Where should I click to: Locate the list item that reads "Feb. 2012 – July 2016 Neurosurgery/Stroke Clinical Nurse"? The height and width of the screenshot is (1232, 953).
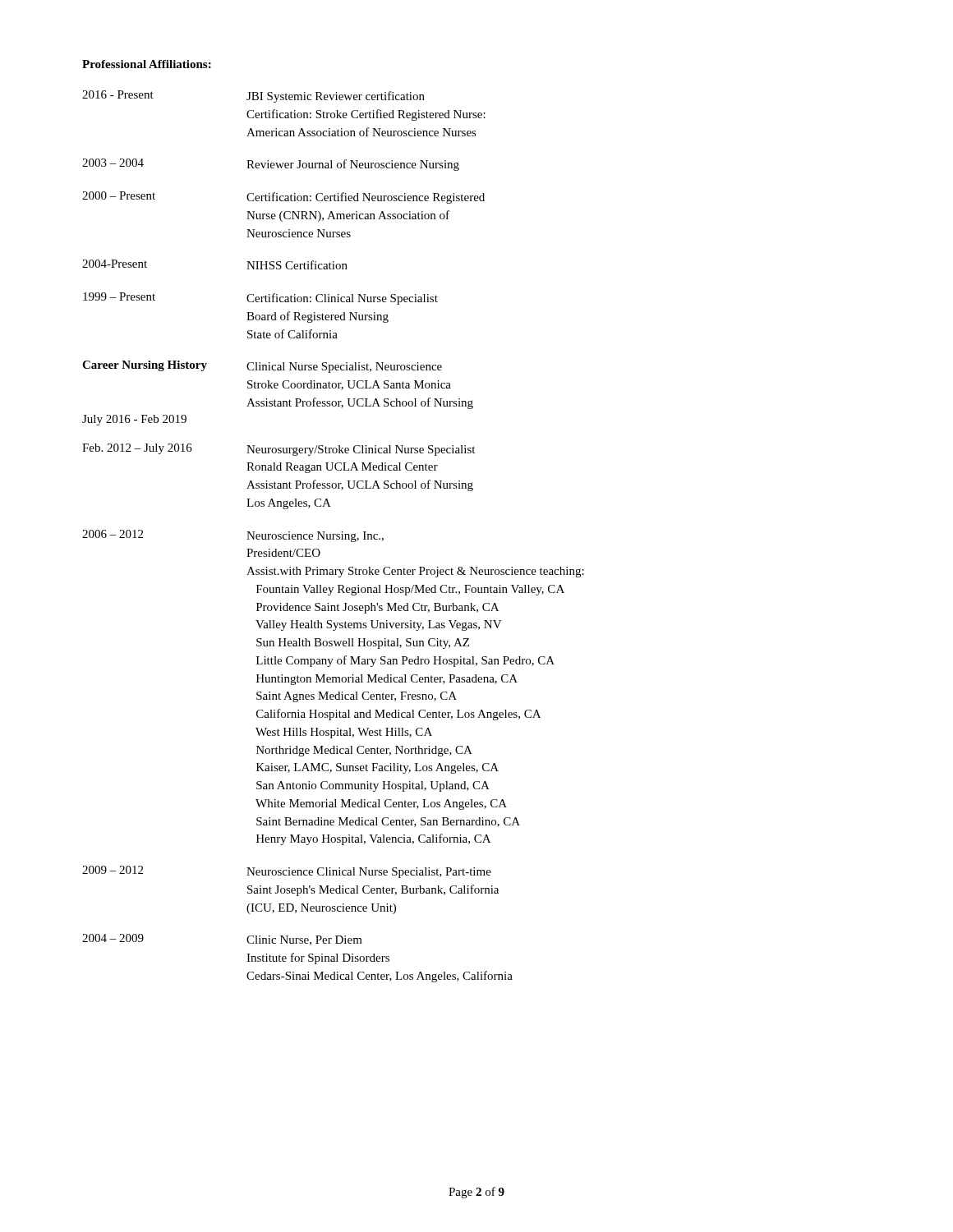click(x=476, y=476)
